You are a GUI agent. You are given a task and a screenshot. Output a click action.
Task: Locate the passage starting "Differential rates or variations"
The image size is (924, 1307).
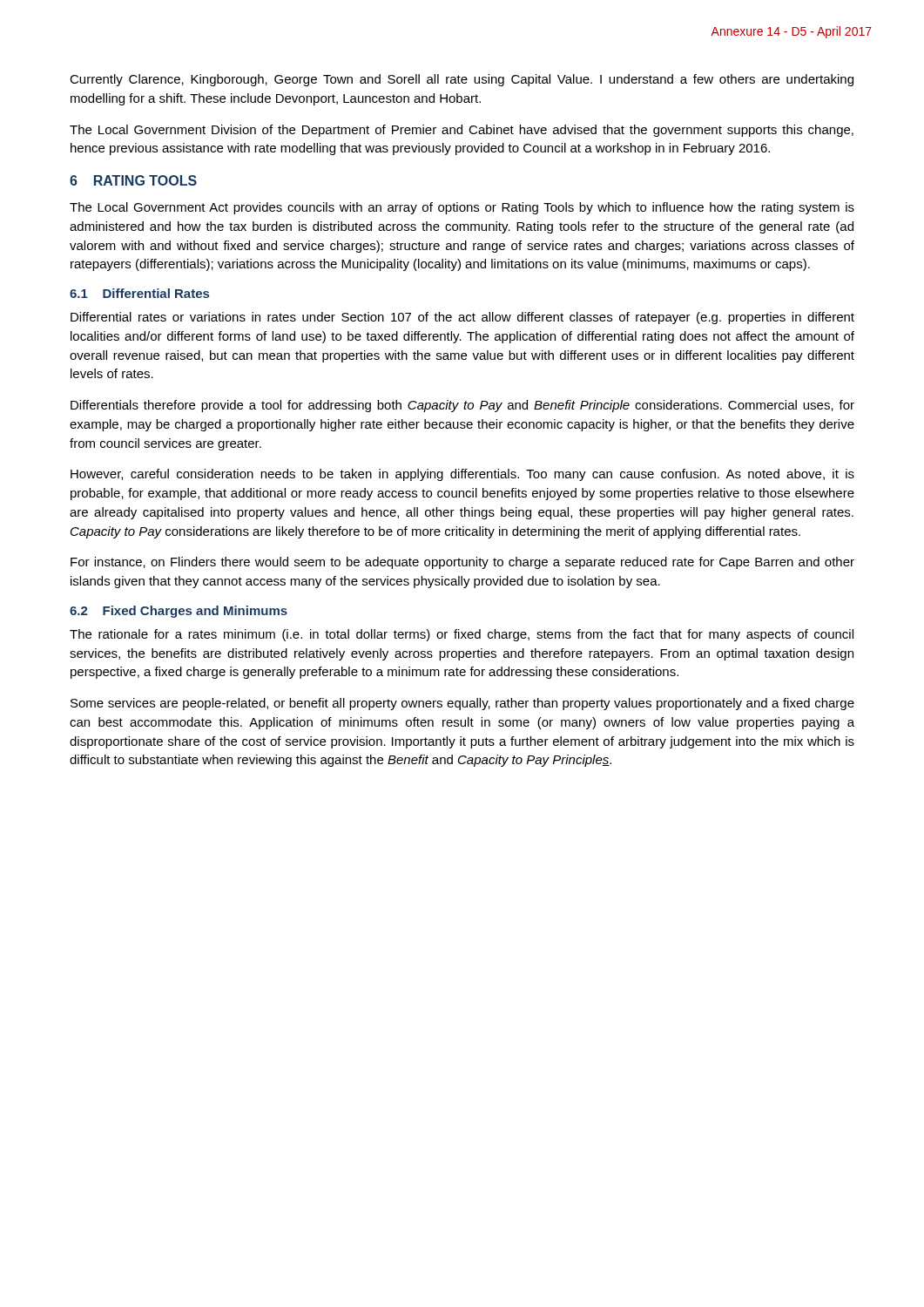pyautogui.click(x=462, y=345)
